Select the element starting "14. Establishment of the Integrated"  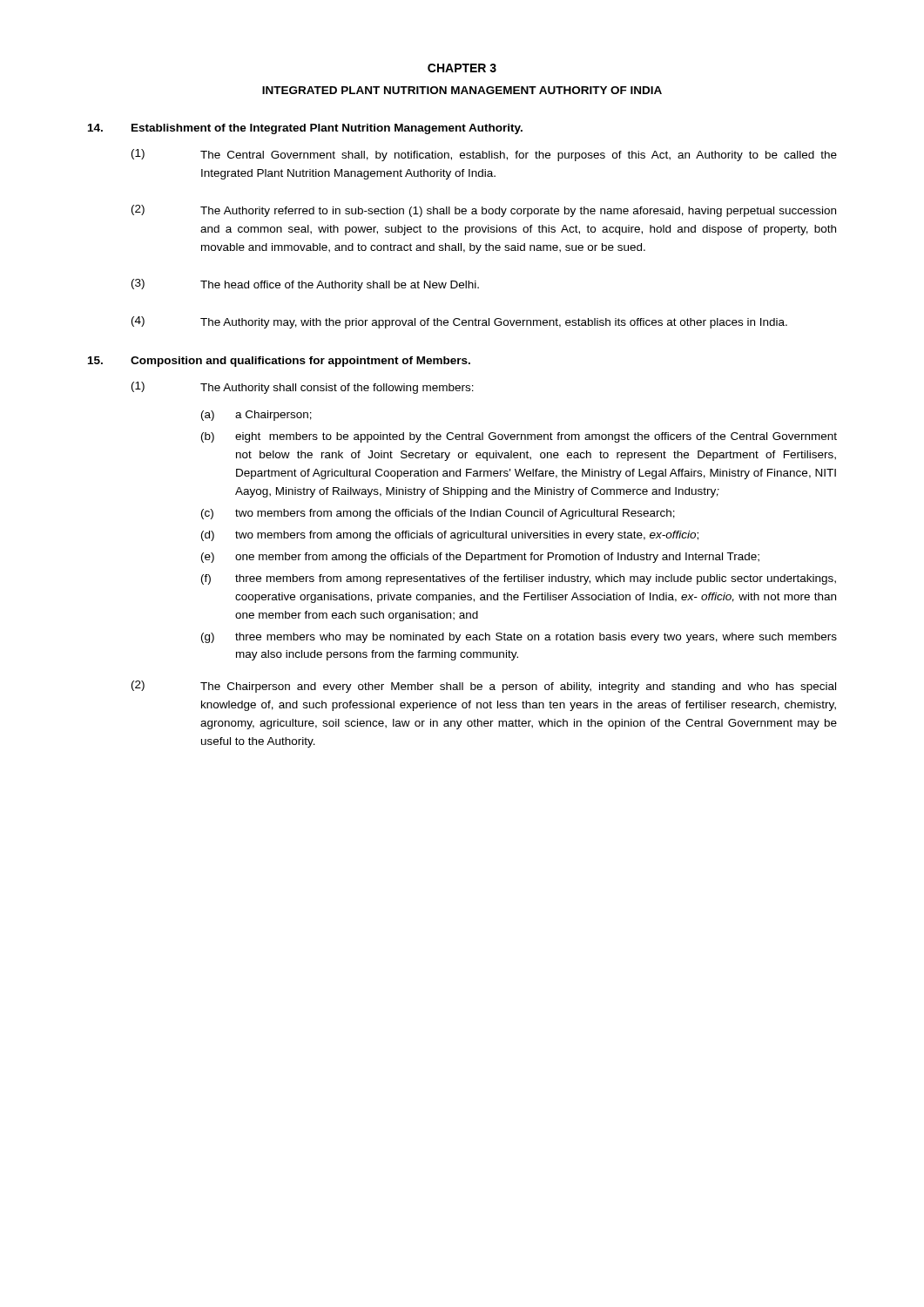(305, 128)
